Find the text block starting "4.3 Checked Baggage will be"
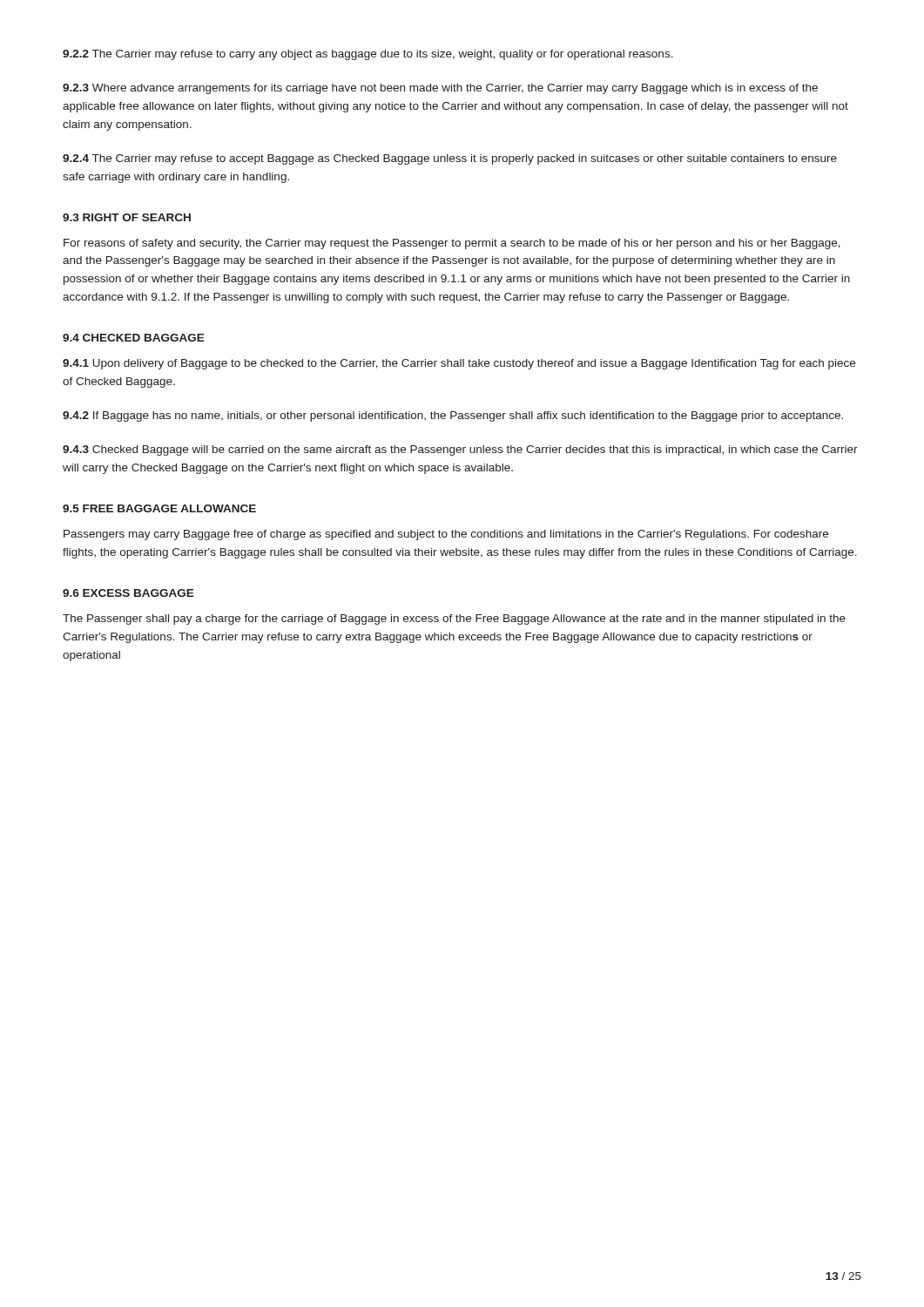Image resolution: width=924 pixels, height=1307 pixels. click(460, 458)
